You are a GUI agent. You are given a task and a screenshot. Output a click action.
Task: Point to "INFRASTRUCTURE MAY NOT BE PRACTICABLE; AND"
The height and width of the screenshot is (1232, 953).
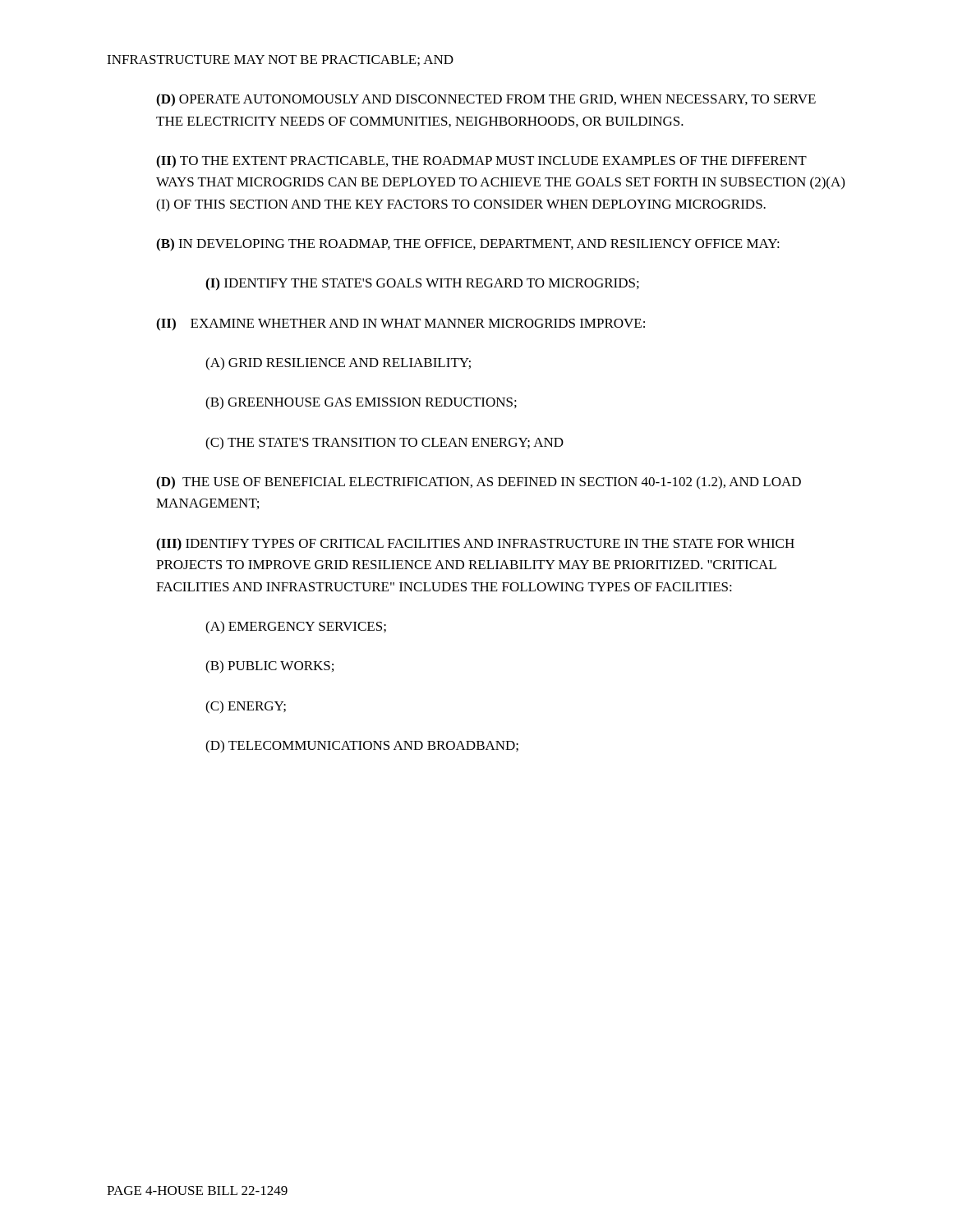click(x=280, y=60)
